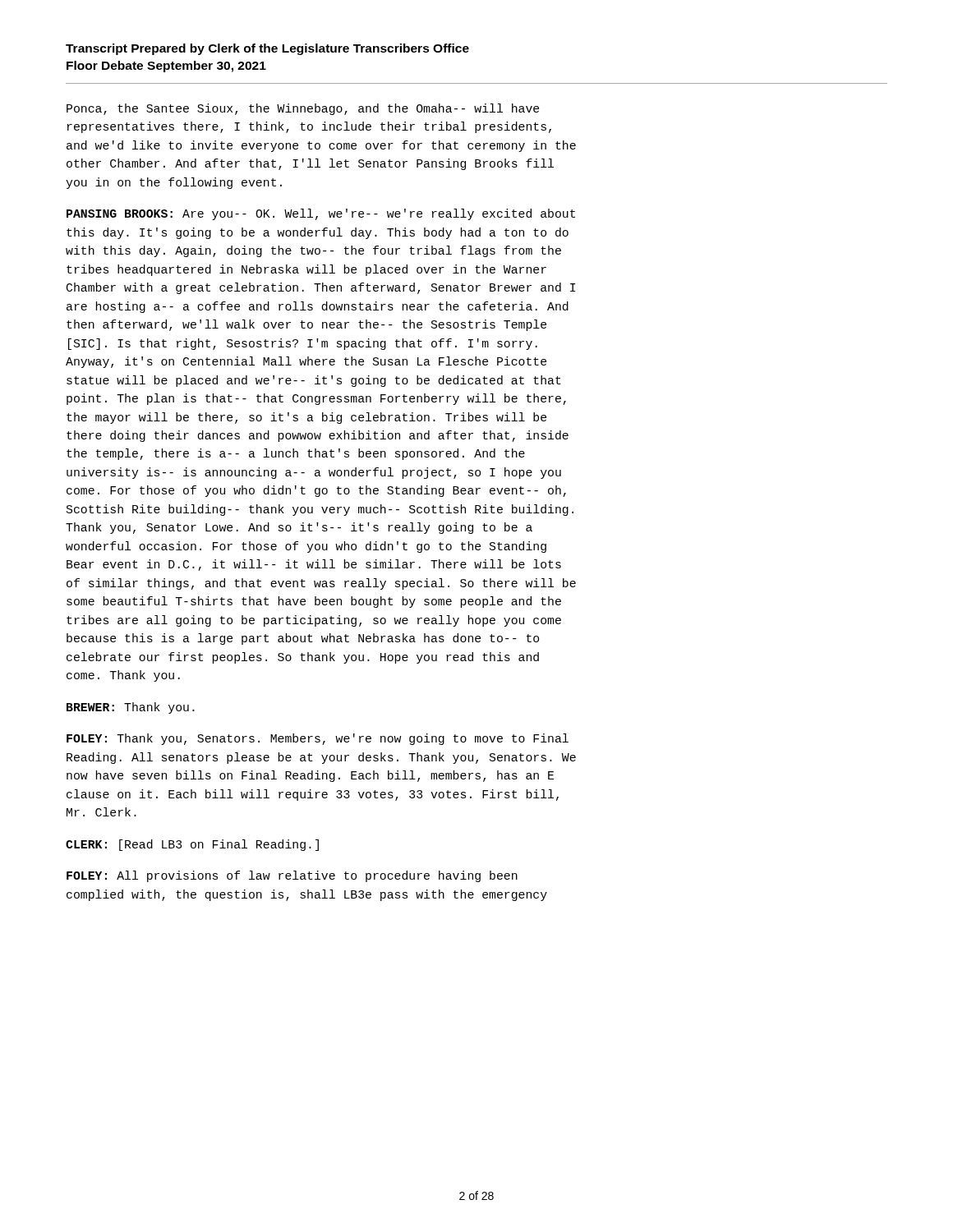Navigate to the region starting "FOLEY: Thank you,"
953x1232 pixels.
point(321,776)
